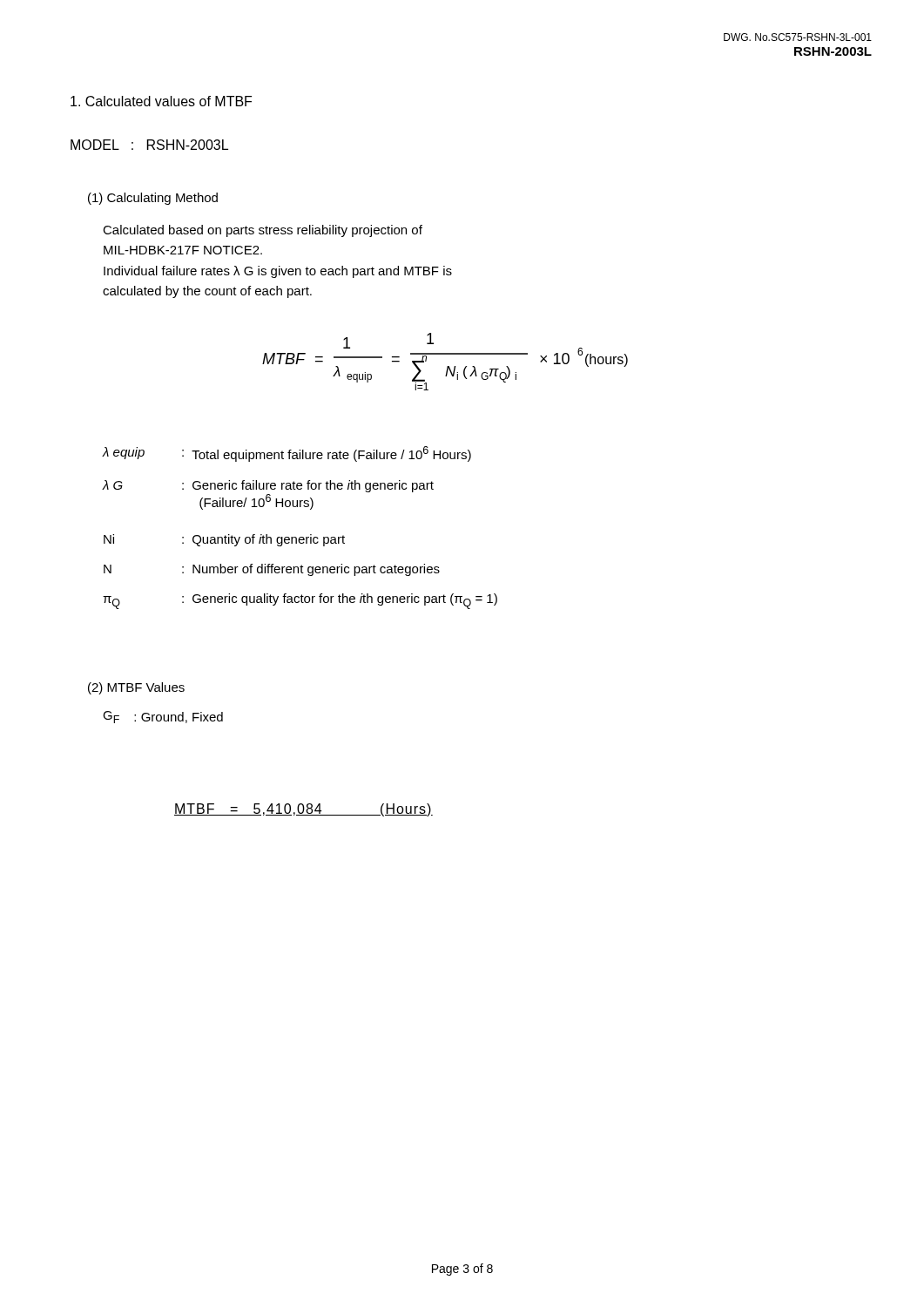Point to the block starting "GF : Ground, Fixed"
Screen dimensions: 1307x924
pyautogui.click(x=163, y=717)
